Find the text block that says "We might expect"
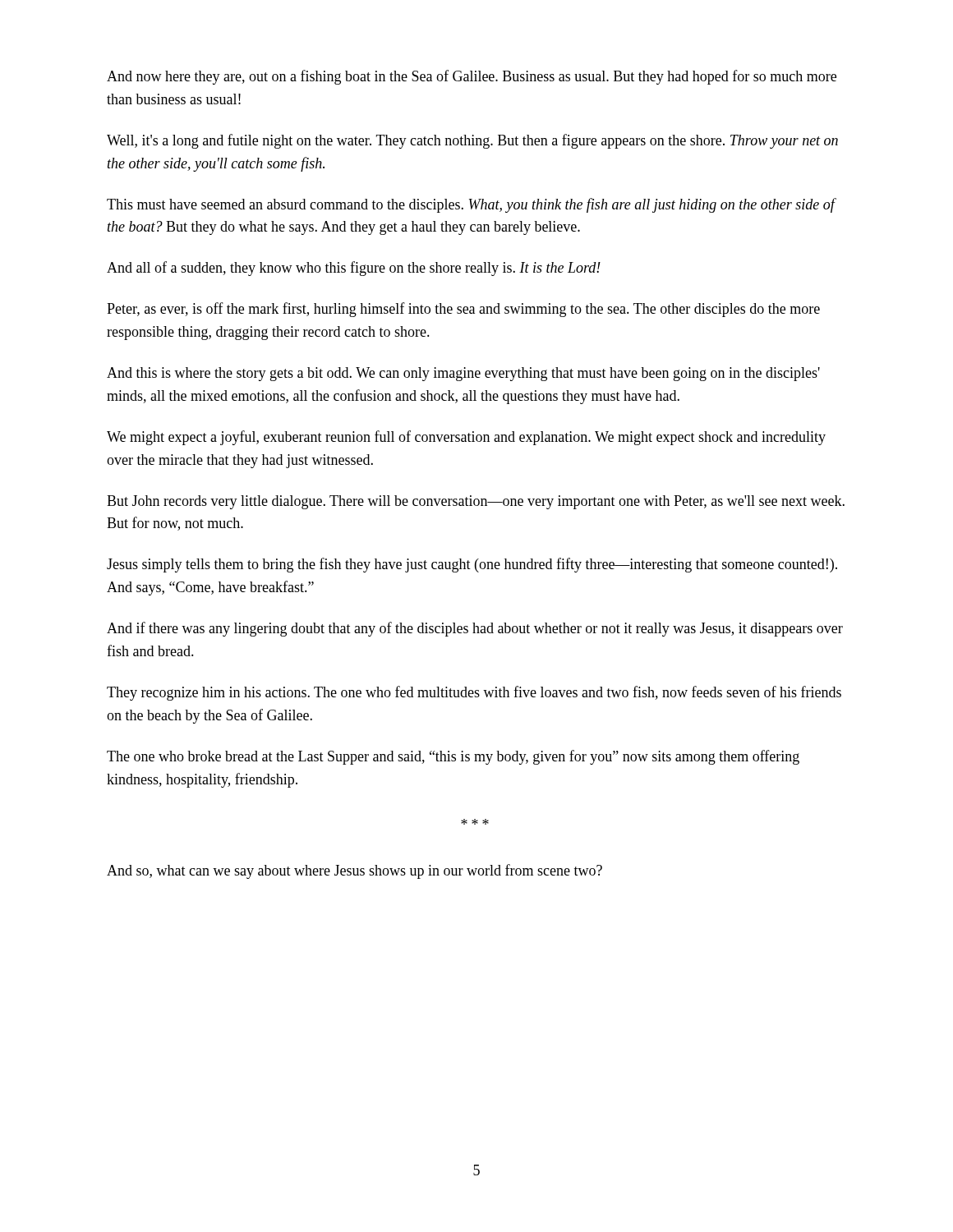Viewport: 953px width, 1232px height. (466, 448)
